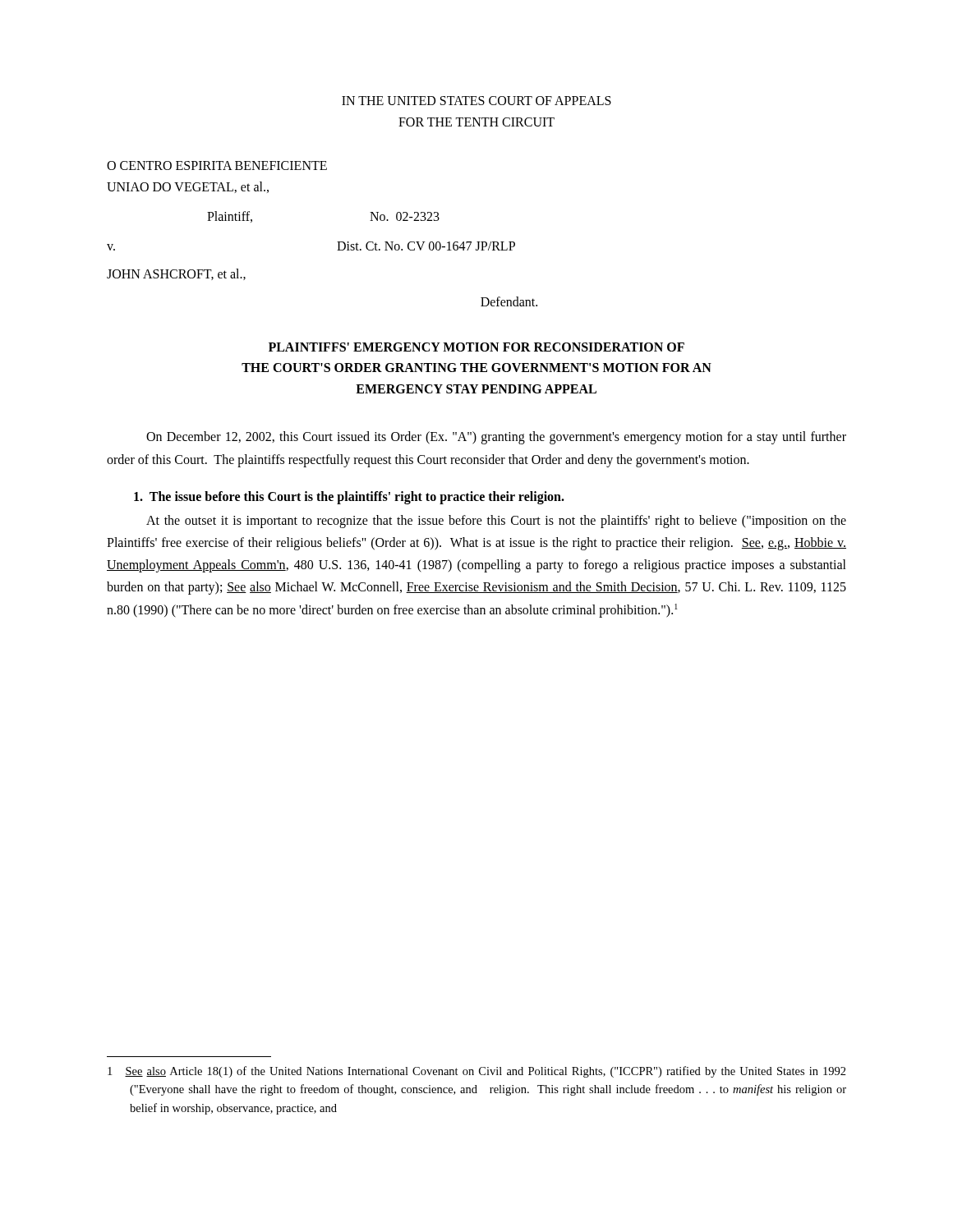
Task: Point to the block beginning "1 See also Article 18(1) of"
Action: pyautogui.click(x=476, y=1089)
